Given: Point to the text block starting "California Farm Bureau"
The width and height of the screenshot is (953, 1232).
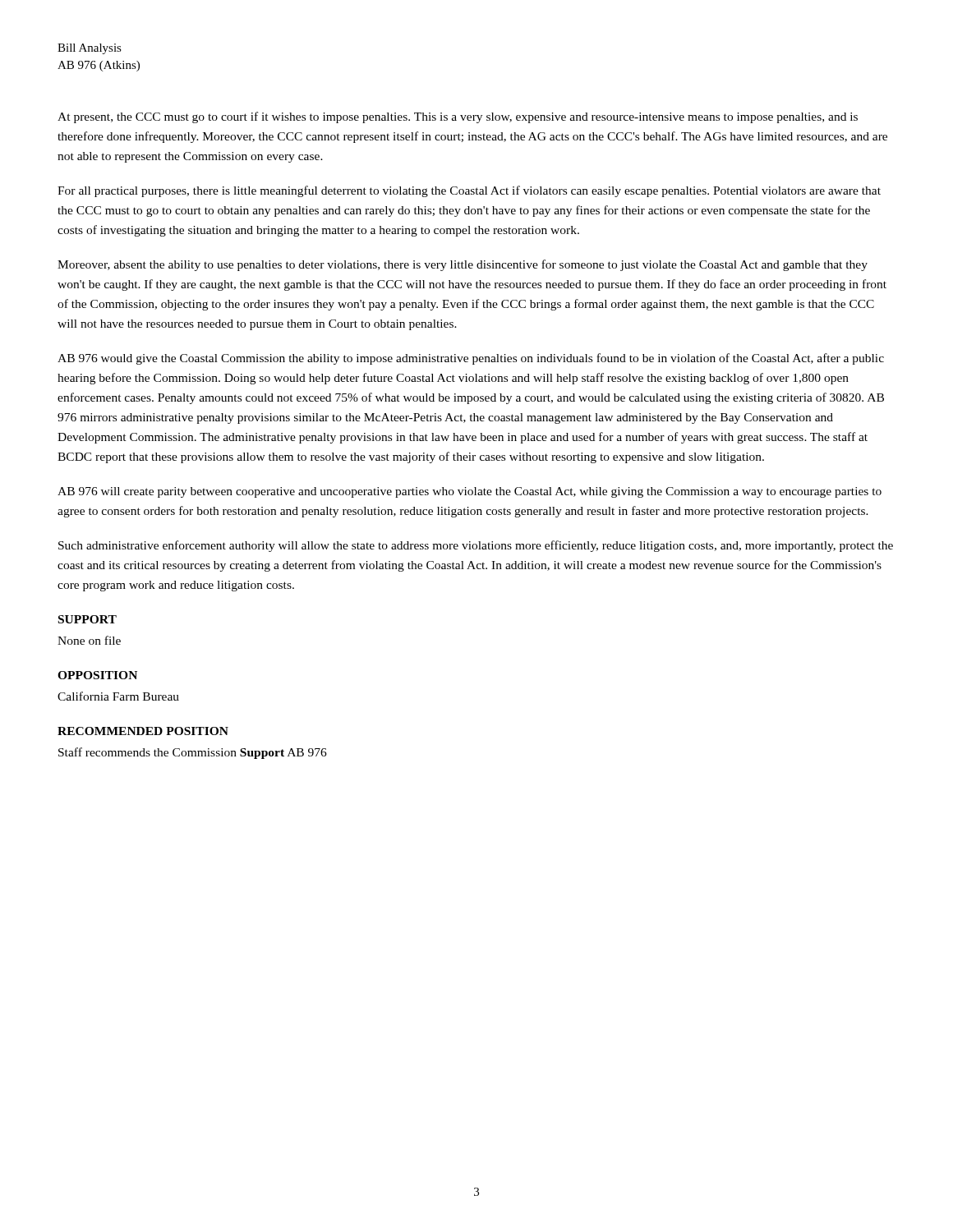Looking at the screenshot, I should [x=118, y=696].
